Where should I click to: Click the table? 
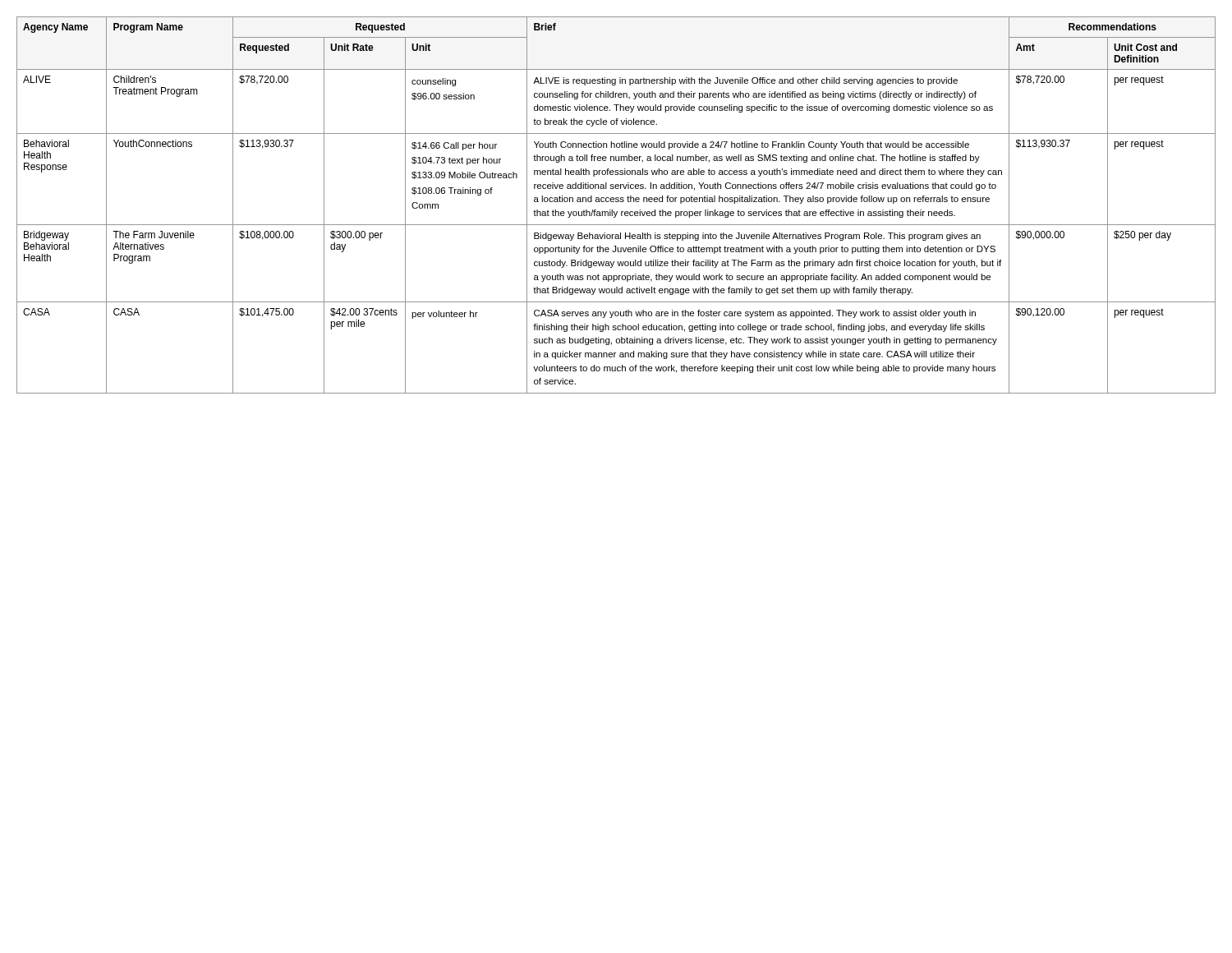pos(616,205)
